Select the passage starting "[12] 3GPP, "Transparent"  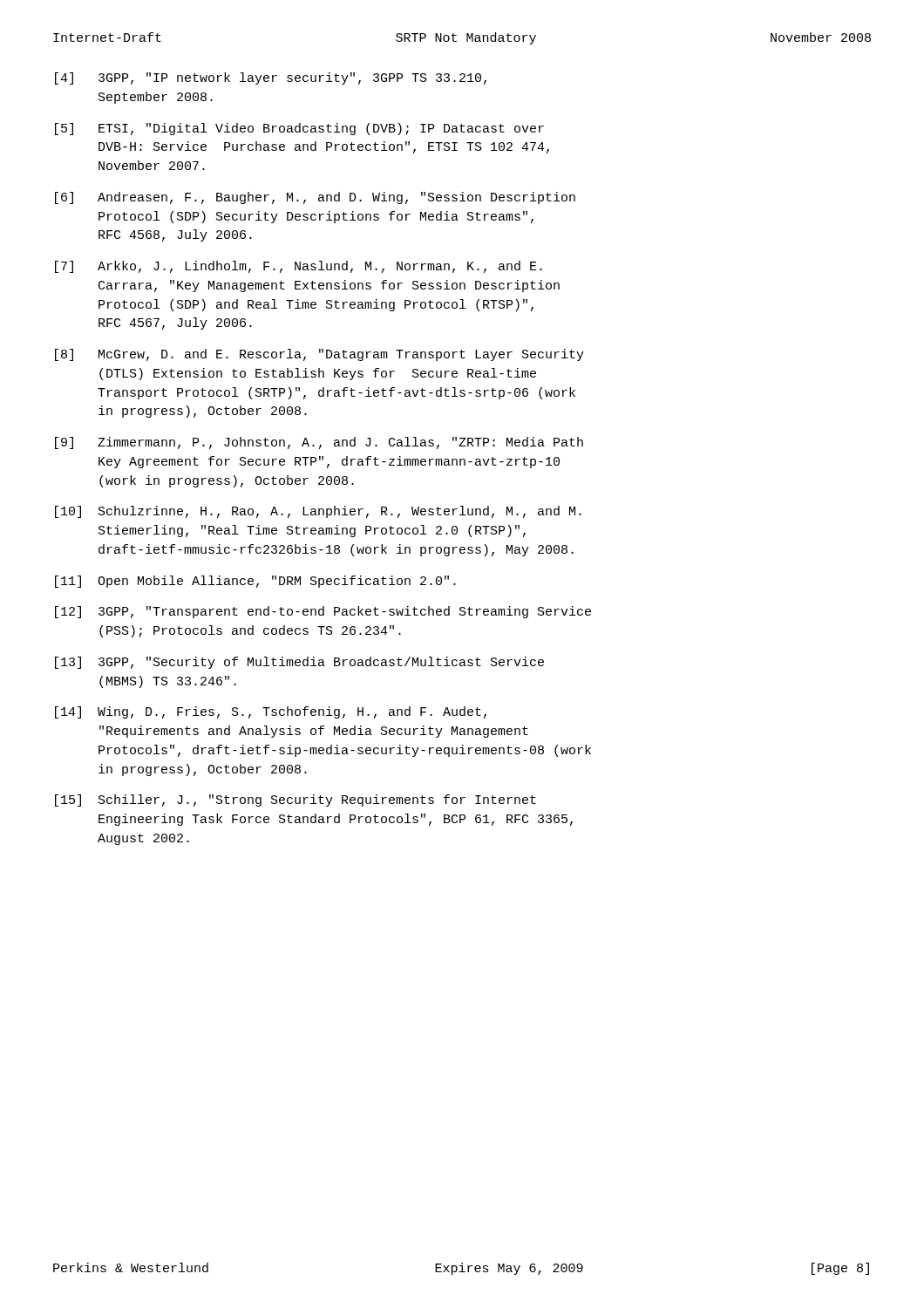(462, 623)
